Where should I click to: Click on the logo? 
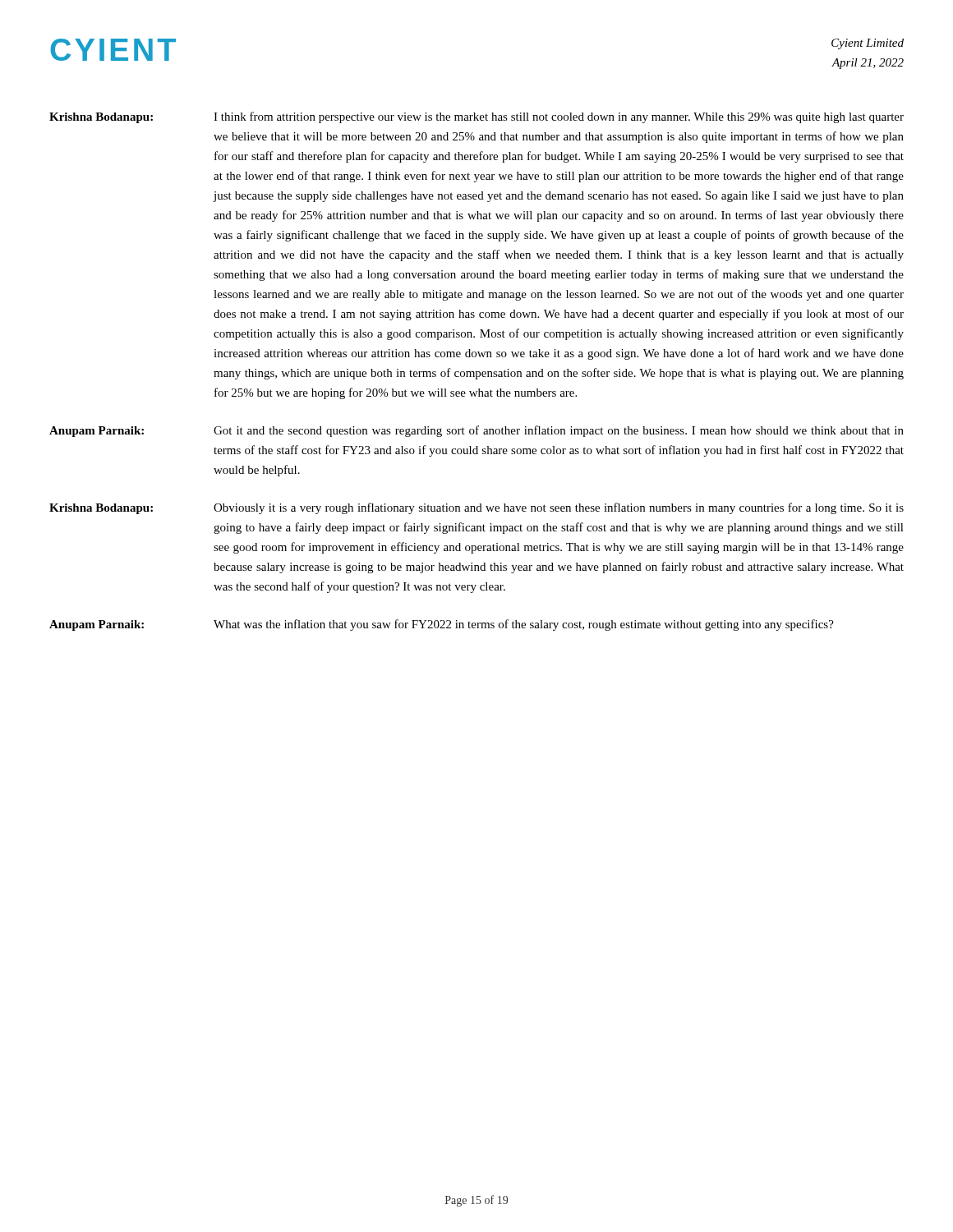click(114, 51)
